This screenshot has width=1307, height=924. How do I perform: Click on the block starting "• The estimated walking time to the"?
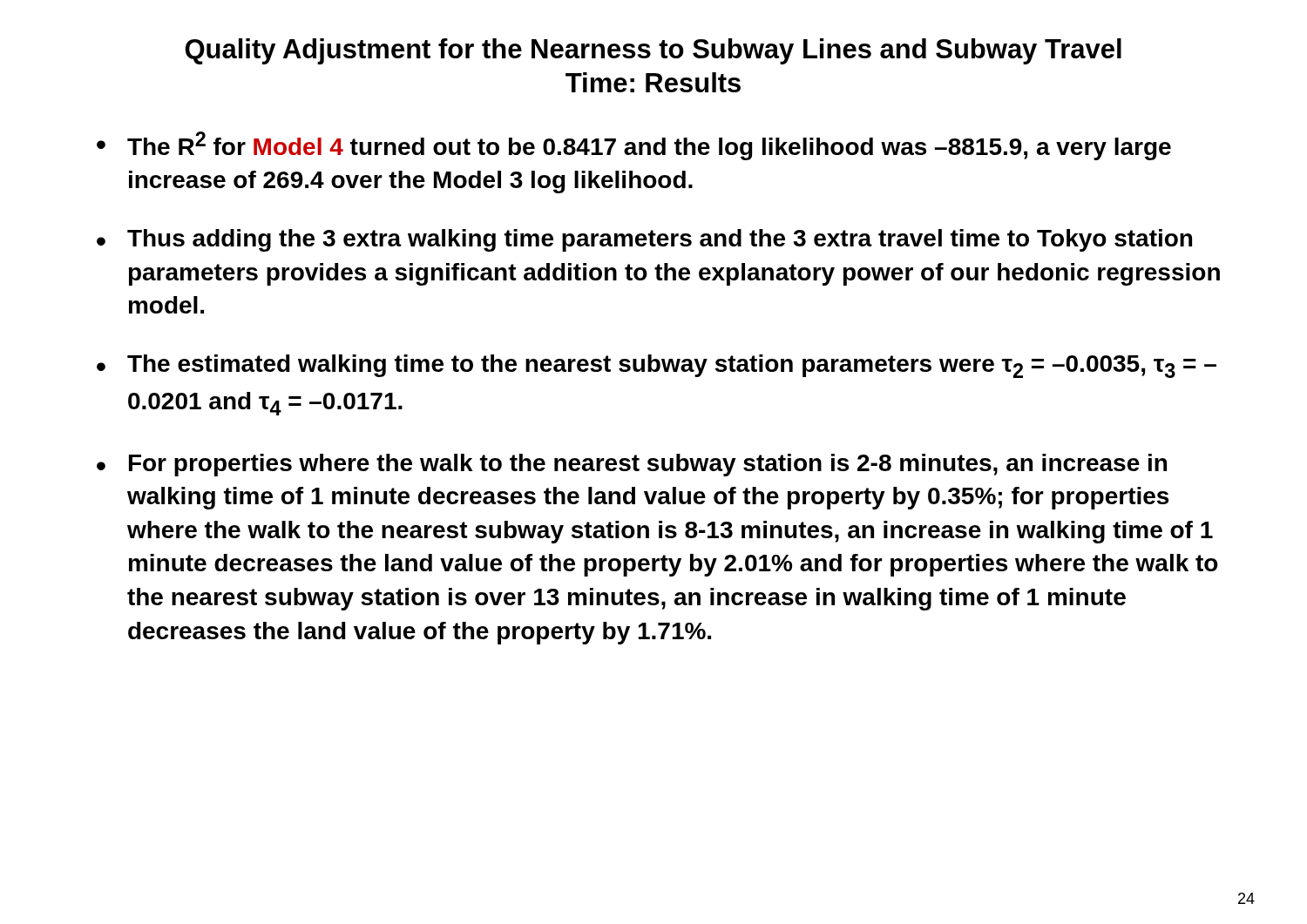pos(657,366)
